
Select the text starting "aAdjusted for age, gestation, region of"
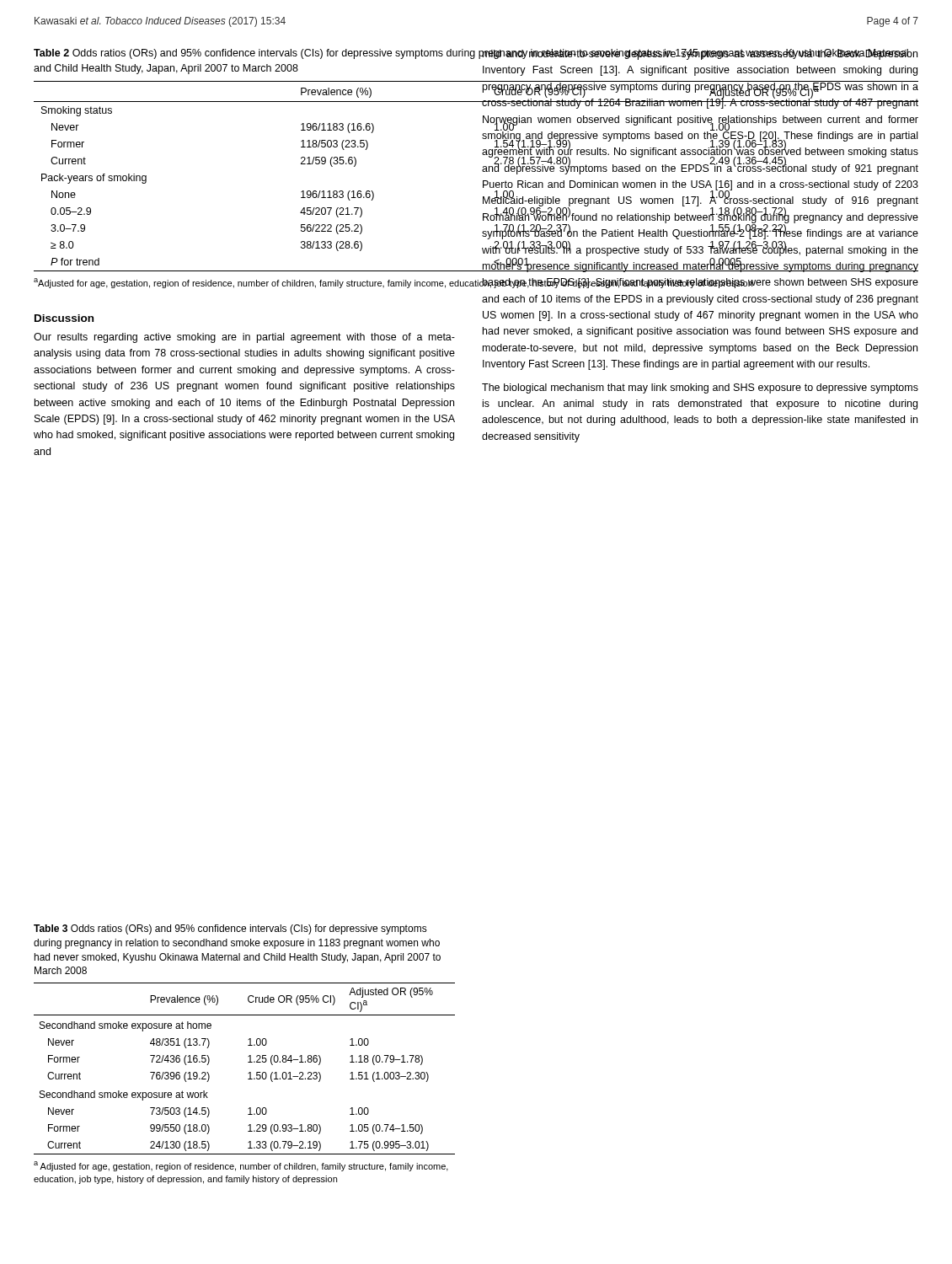coord(393,282)
